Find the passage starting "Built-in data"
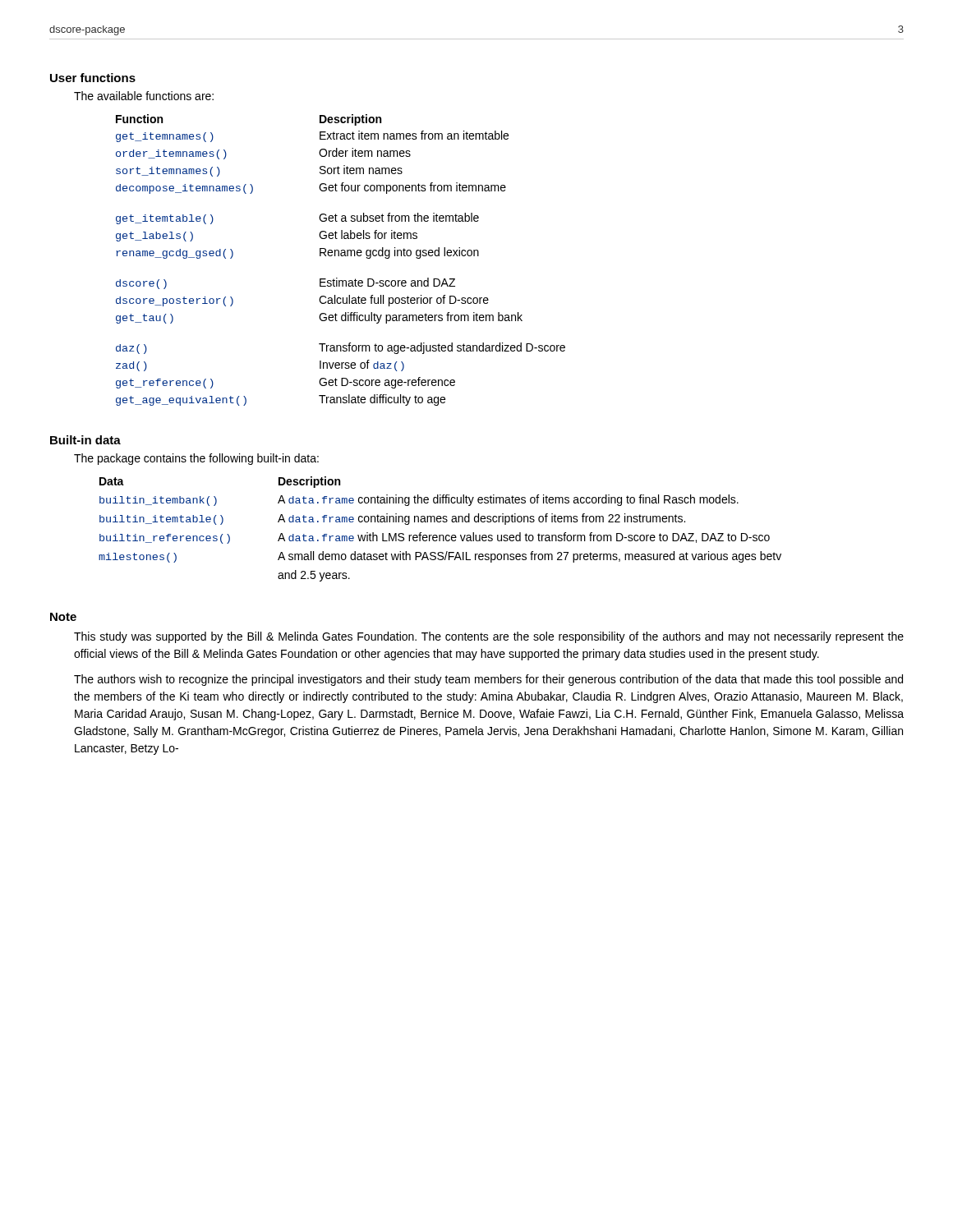 (85, 440)
